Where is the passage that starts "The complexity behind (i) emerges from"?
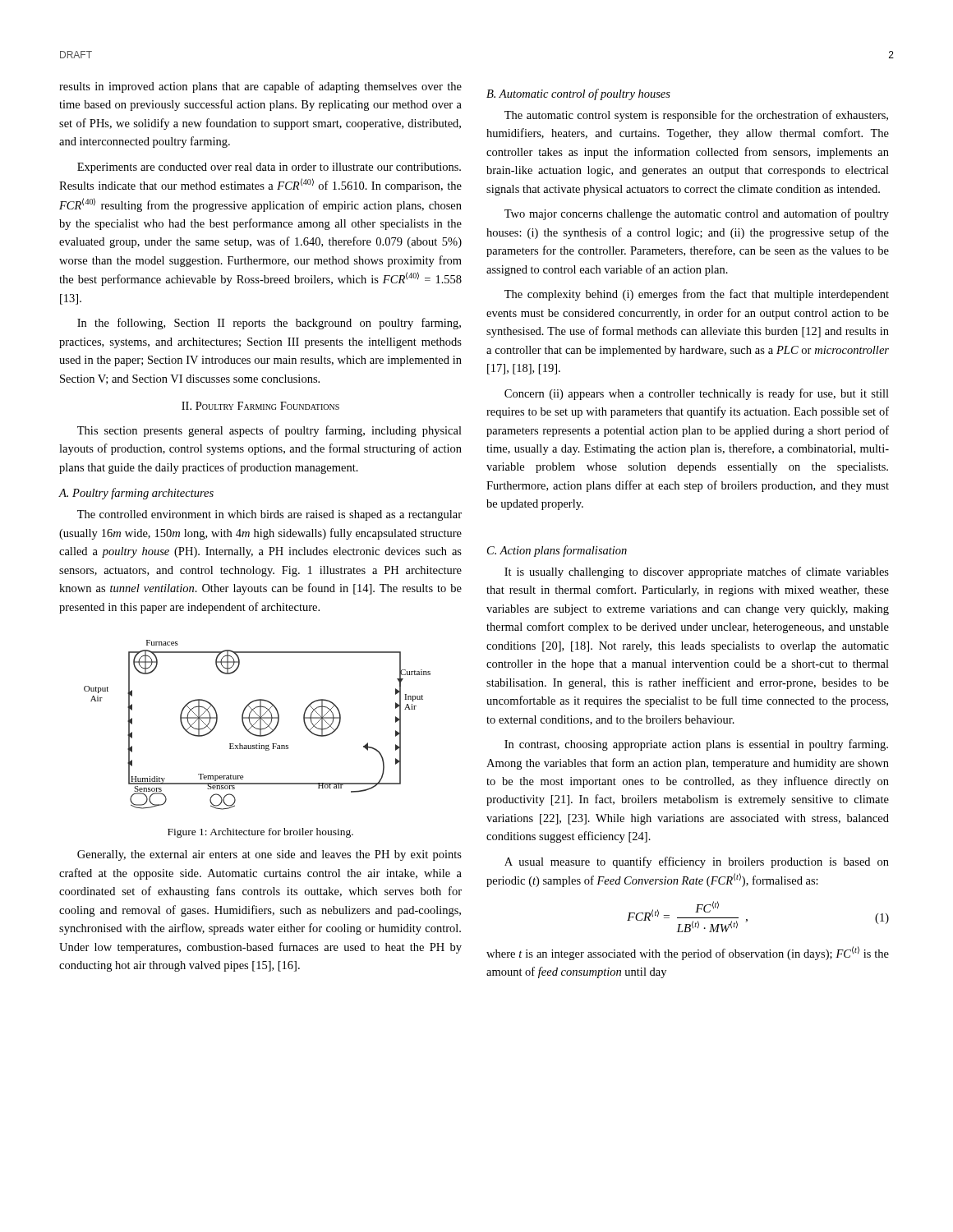953x1232 pixels. (x=688, y=331)
